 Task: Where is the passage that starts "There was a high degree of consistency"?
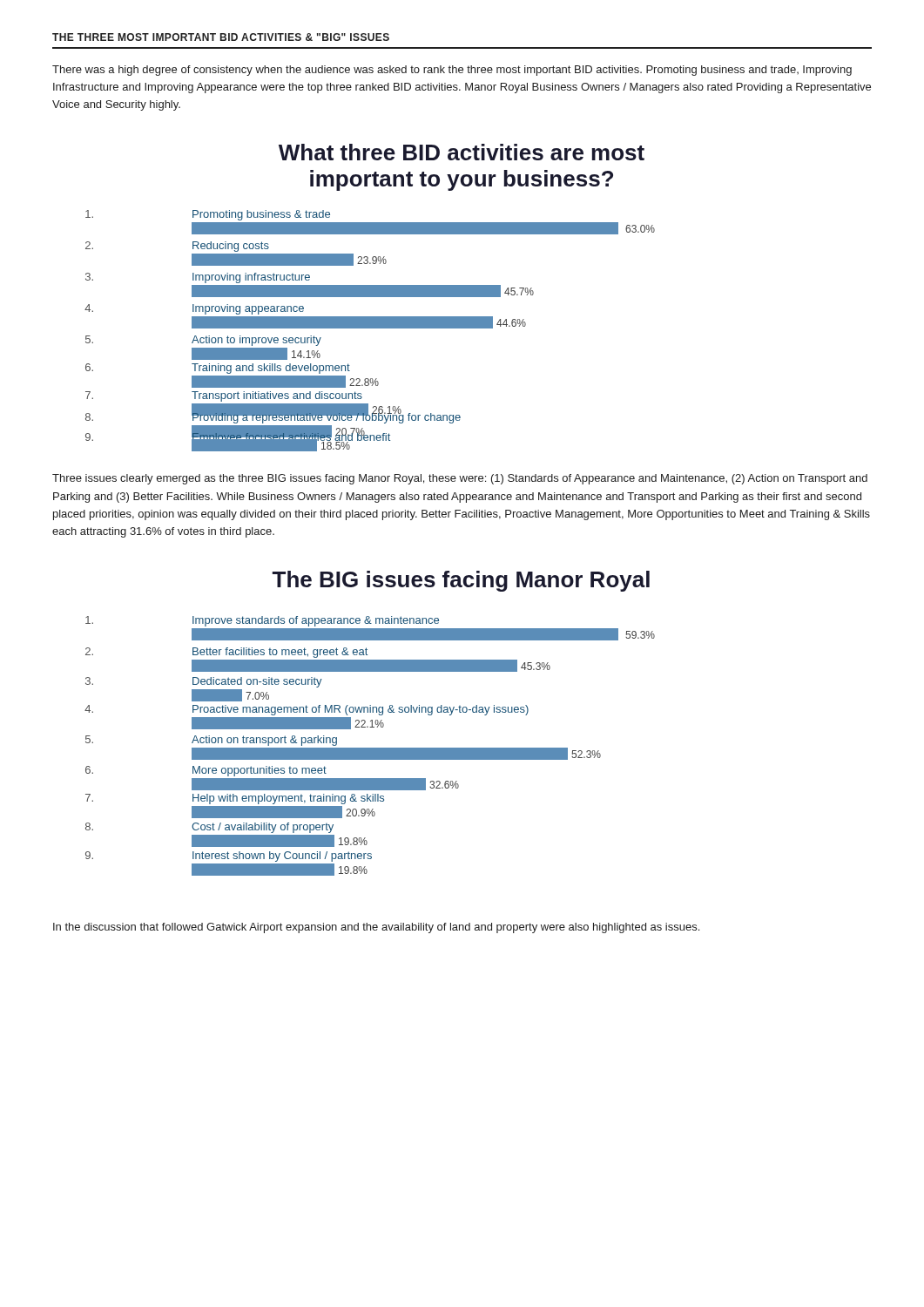(x=462, y=87)
